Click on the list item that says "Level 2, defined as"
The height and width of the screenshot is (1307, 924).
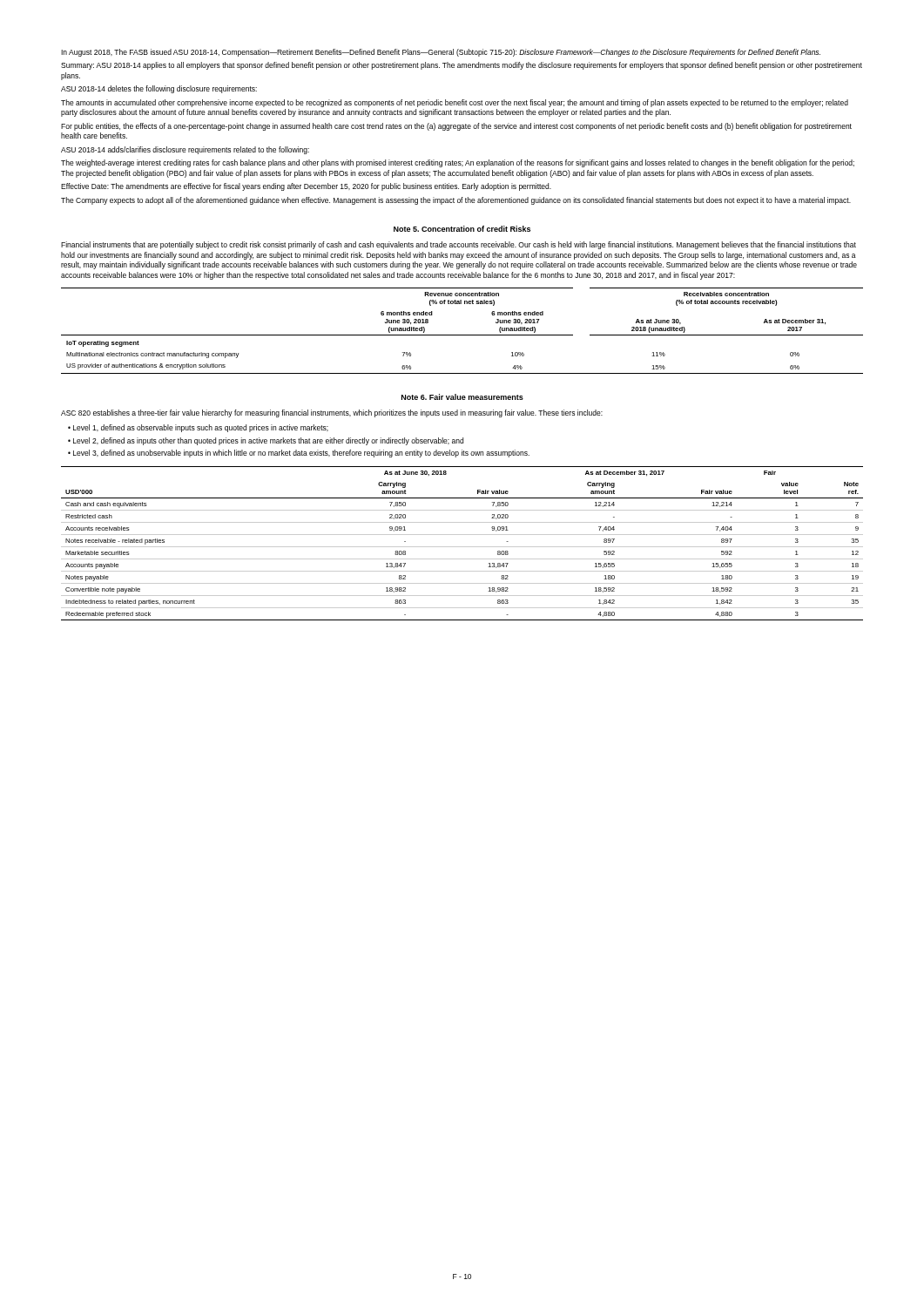click(x=268, y=441)
